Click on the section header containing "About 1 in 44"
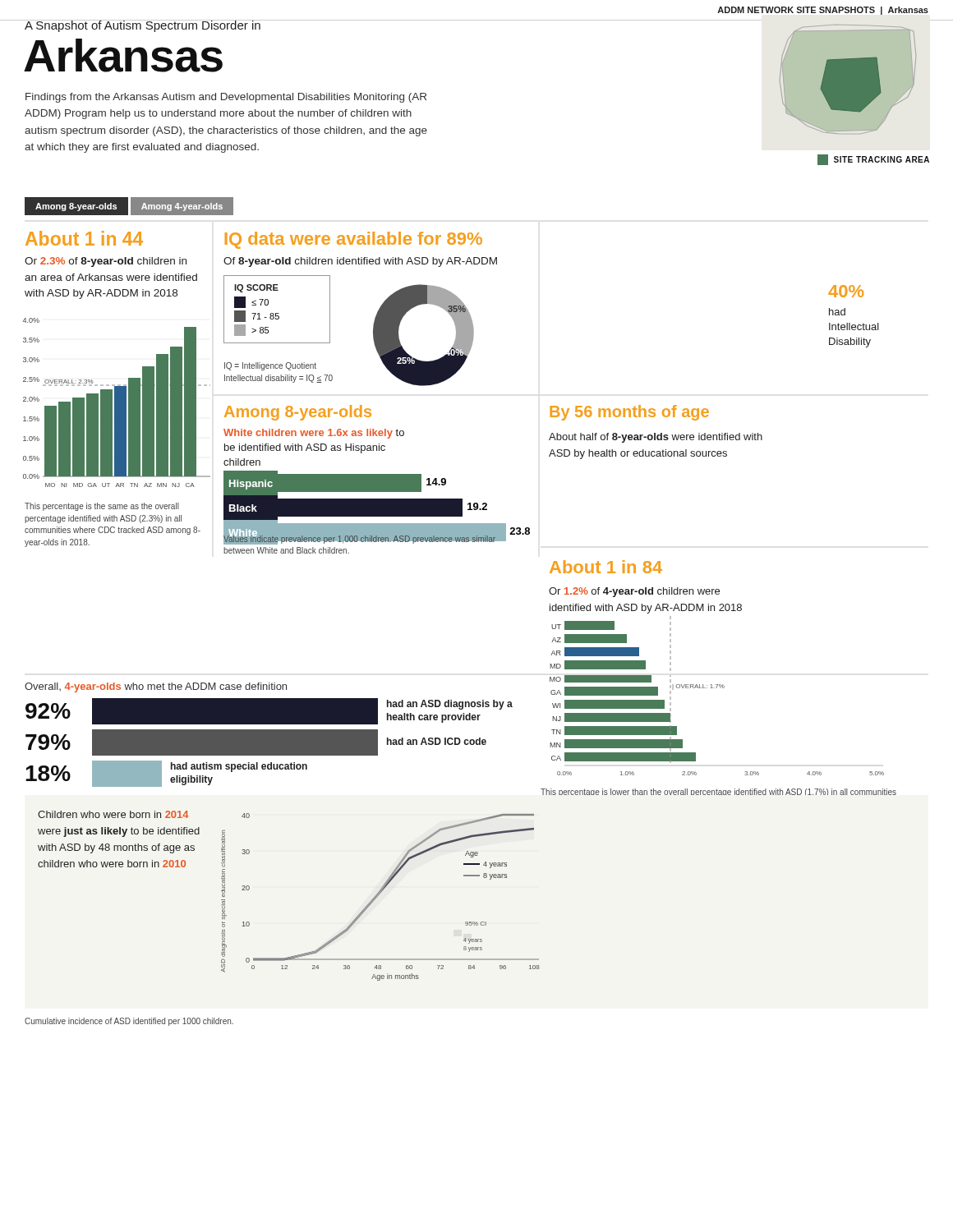Image resolution: width=953 pixels, height=1232 pixels. click(x=84, y=239)
